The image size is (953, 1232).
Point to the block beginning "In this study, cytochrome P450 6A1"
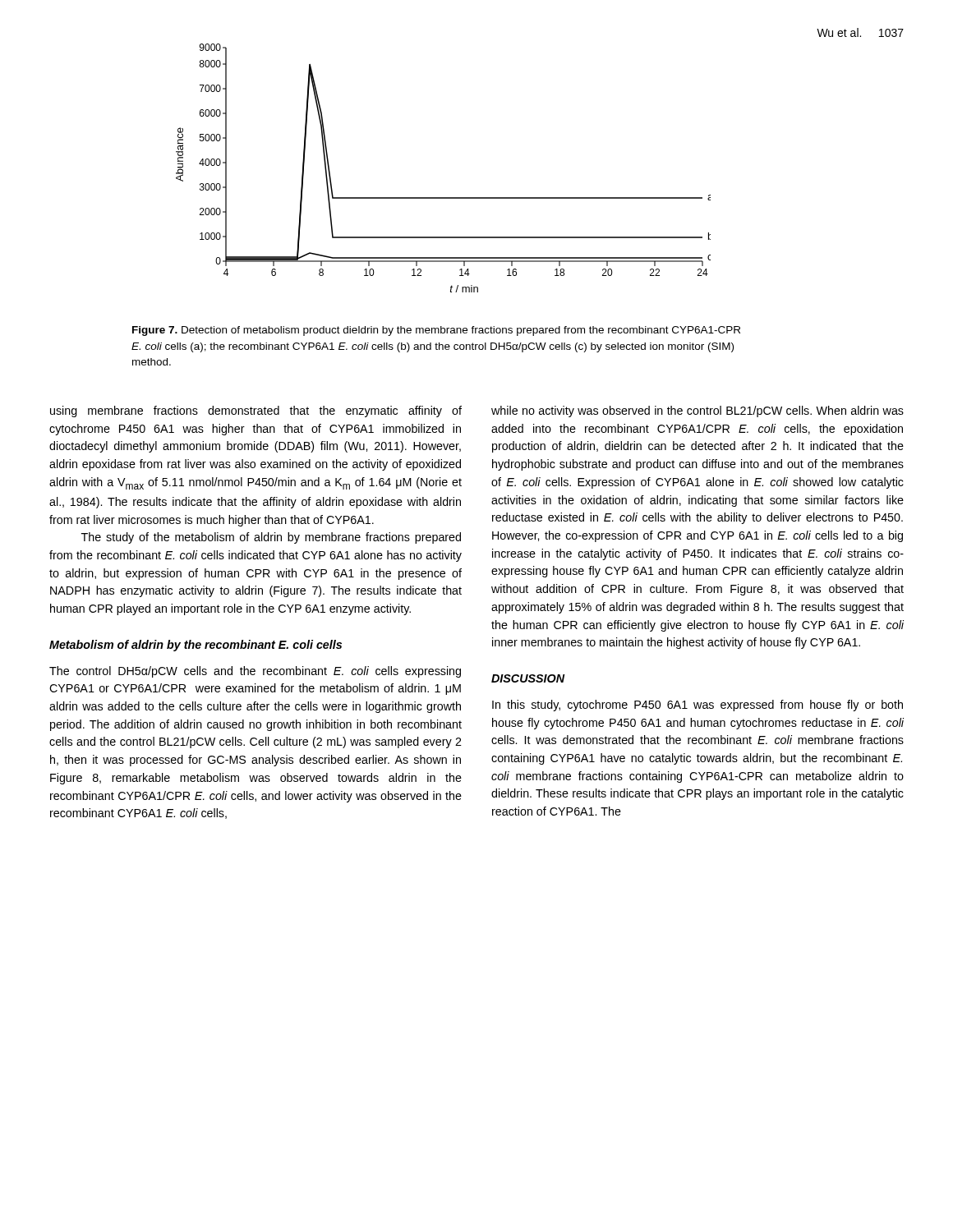pos(698,759)
